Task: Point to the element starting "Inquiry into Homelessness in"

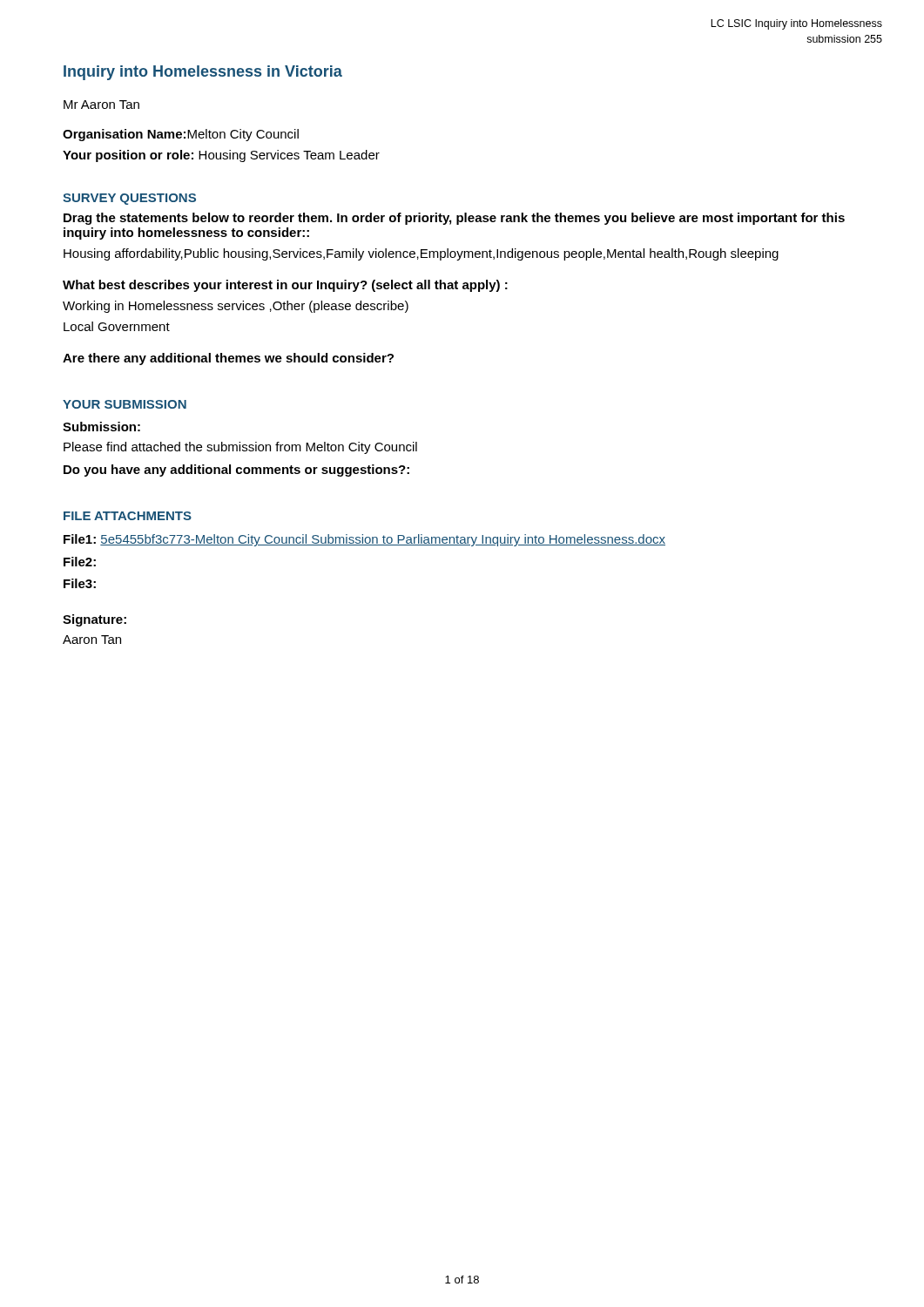Action: coord(202,71)
